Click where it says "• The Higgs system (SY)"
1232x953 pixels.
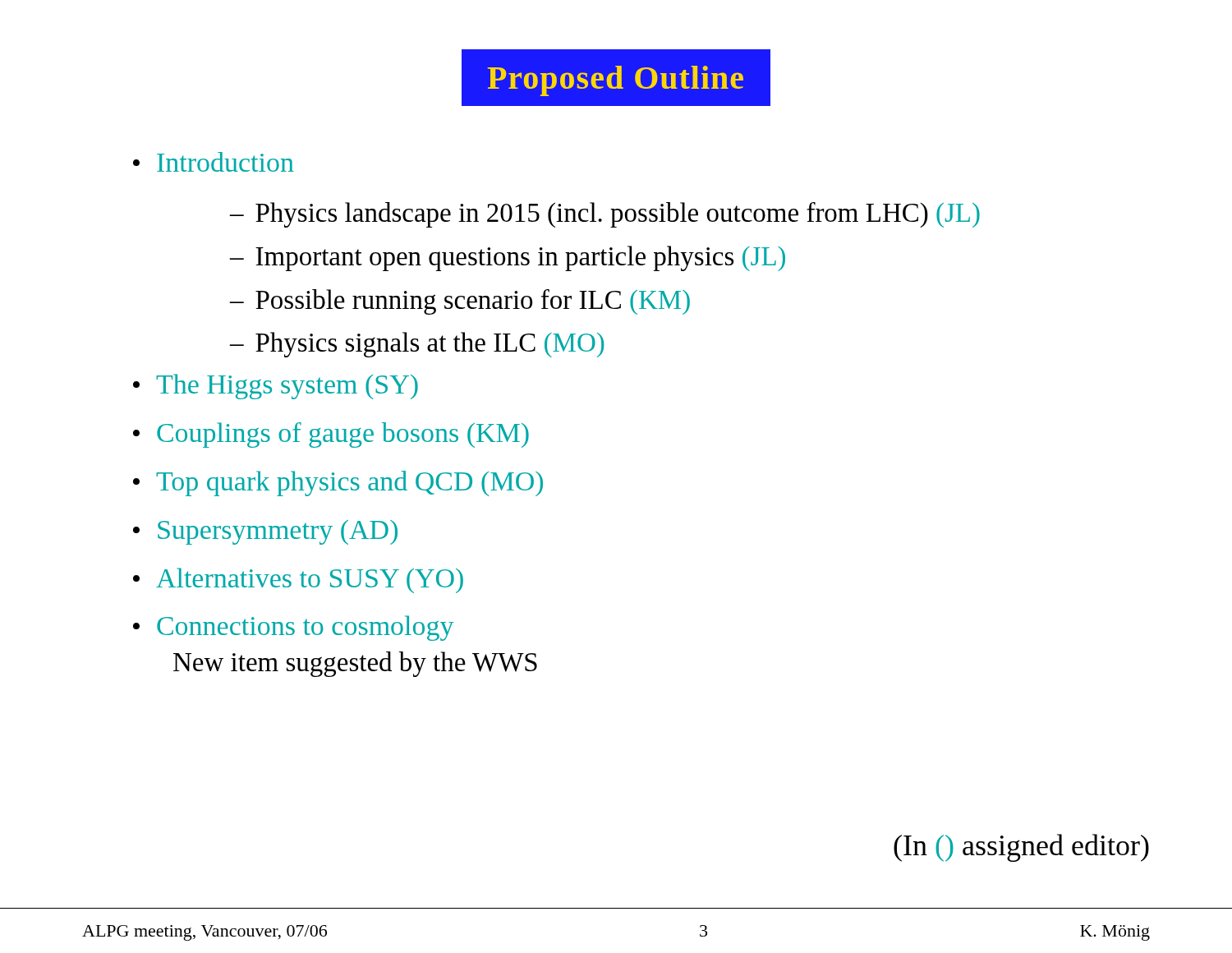[x=275, y=386]
